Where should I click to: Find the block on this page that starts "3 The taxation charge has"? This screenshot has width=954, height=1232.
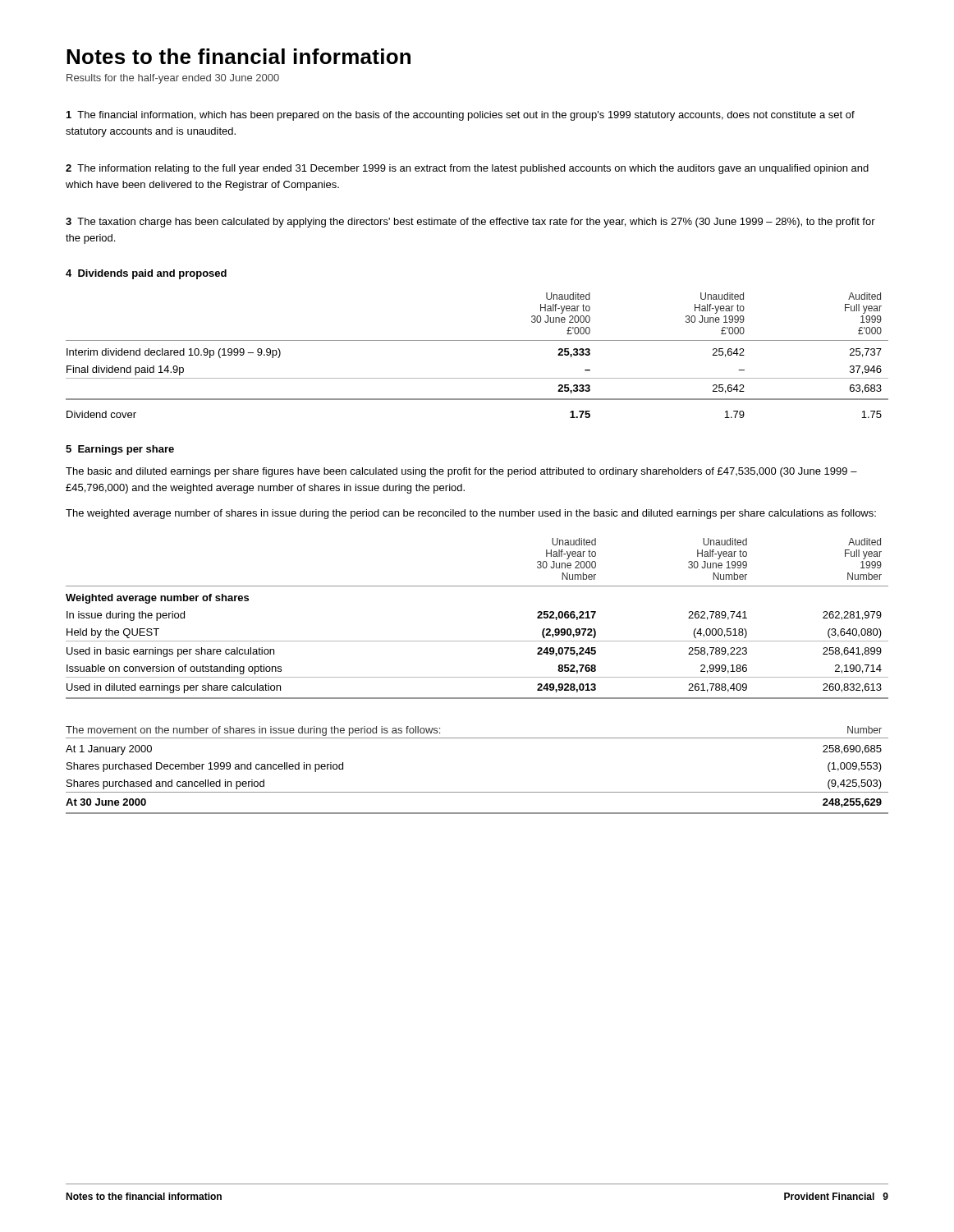click(x=477, y=230)
